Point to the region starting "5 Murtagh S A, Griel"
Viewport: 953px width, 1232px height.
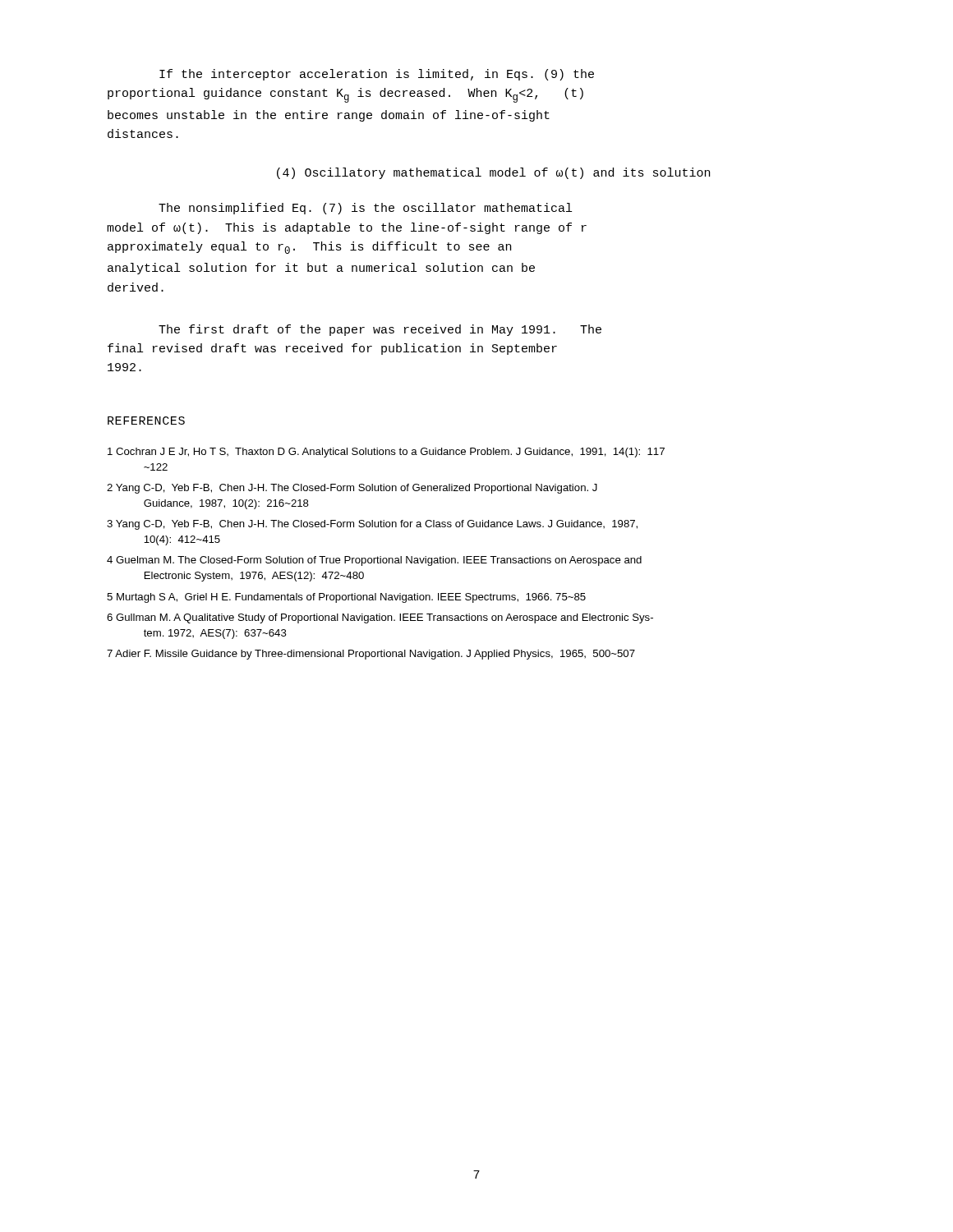[346, 596]
